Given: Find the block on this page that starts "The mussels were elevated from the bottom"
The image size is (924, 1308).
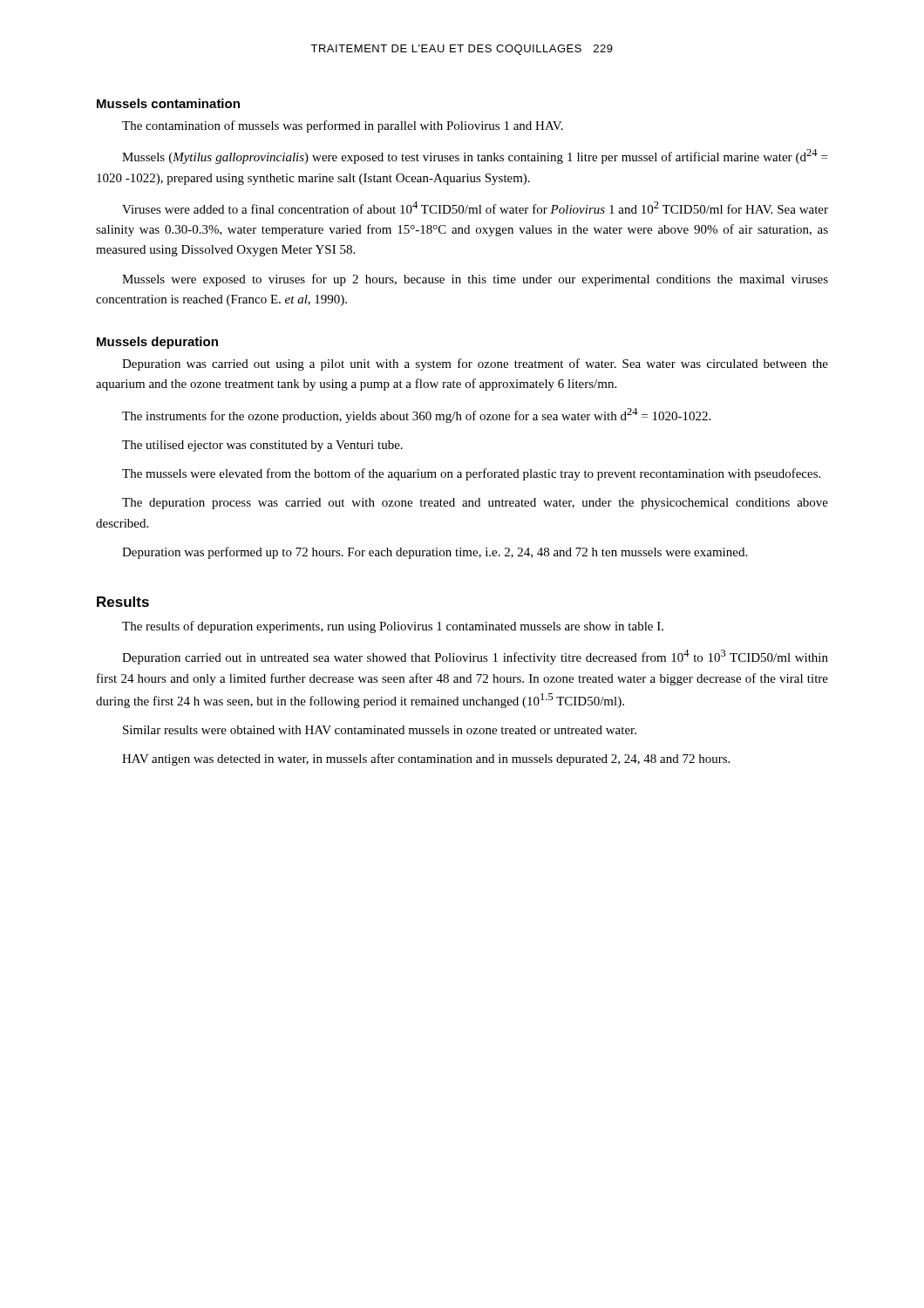Looking at the screenshot, I should click(472, 473).
